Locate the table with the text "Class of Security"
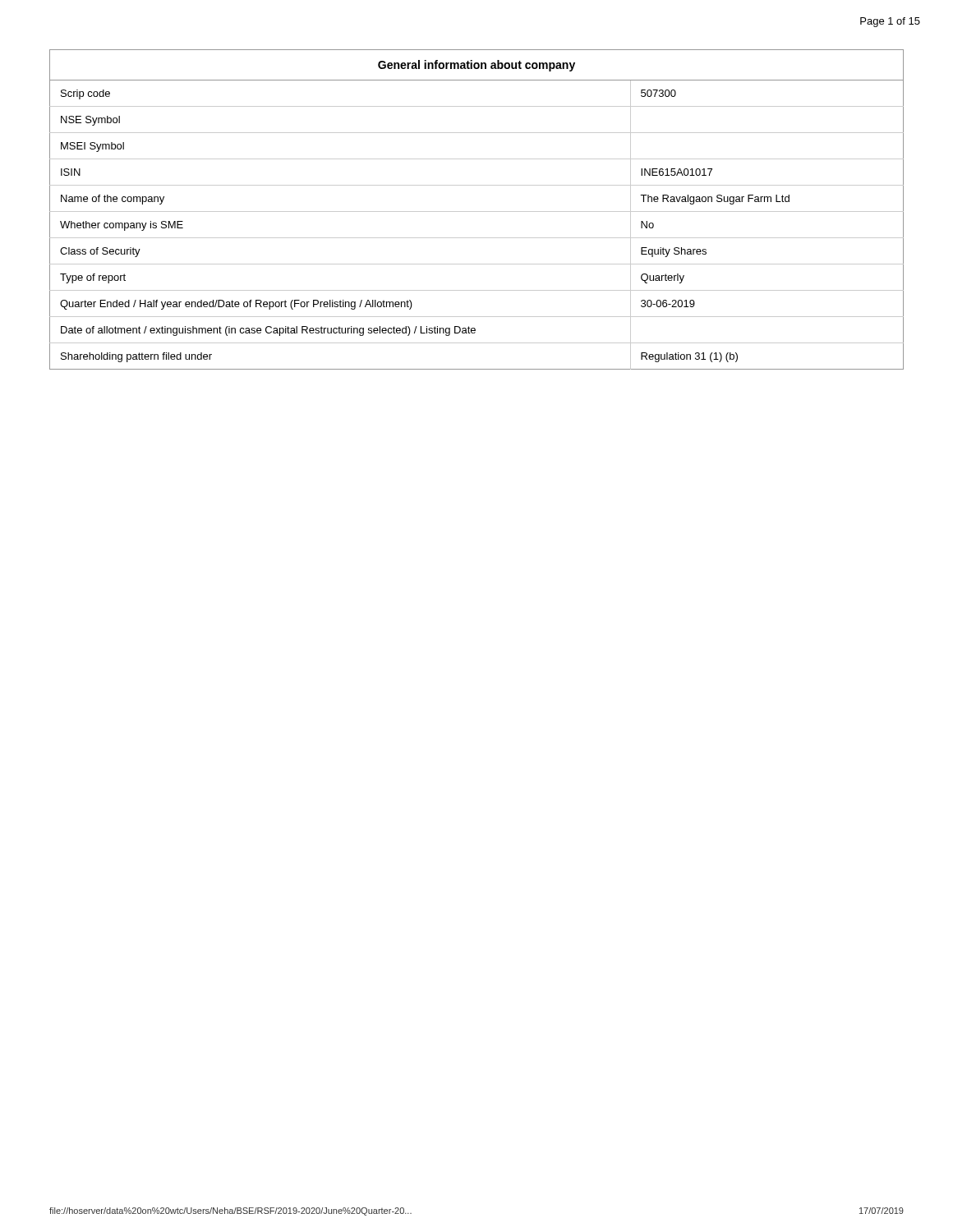Screen dimensions: 1232x953 pyautogui.click(x=476, y=209)
